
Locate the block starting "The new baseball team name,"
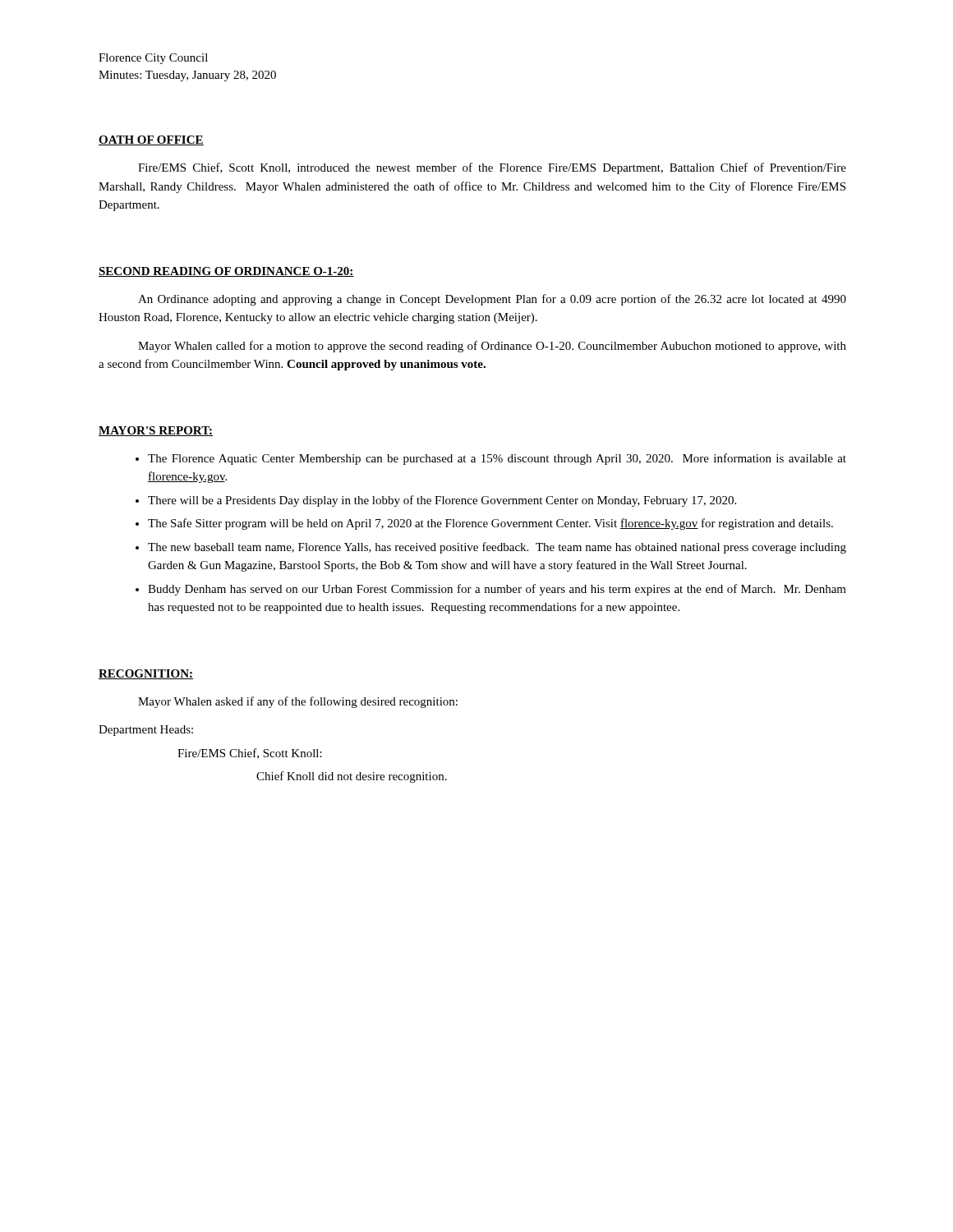tap(497, 556)
